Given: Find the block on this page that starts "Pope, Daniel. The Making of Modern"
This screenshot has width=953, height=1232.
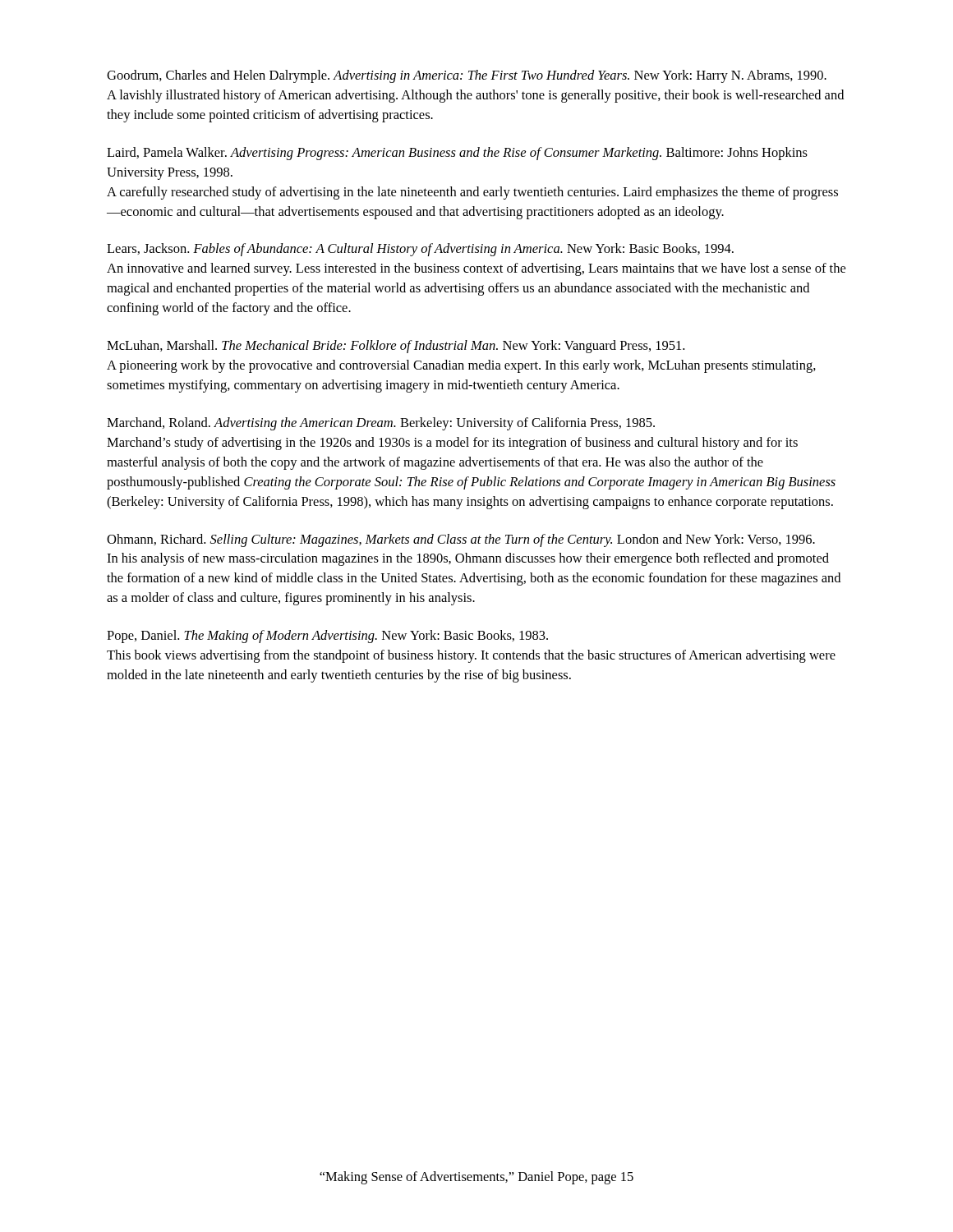Looking at the screenshot, I should [476, 655].
